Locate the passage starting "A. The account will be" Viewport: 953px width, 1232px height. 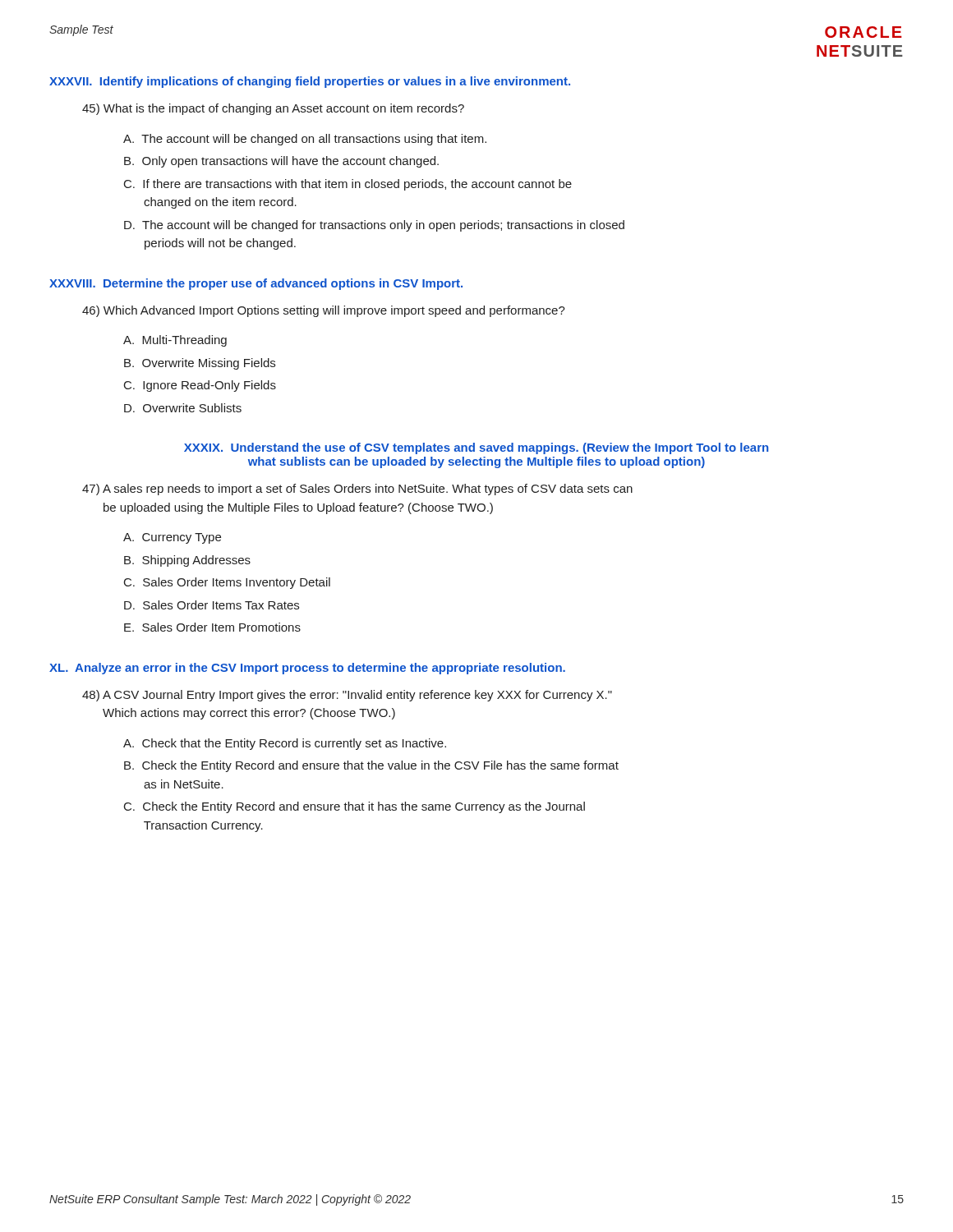(x=305, y=138)
